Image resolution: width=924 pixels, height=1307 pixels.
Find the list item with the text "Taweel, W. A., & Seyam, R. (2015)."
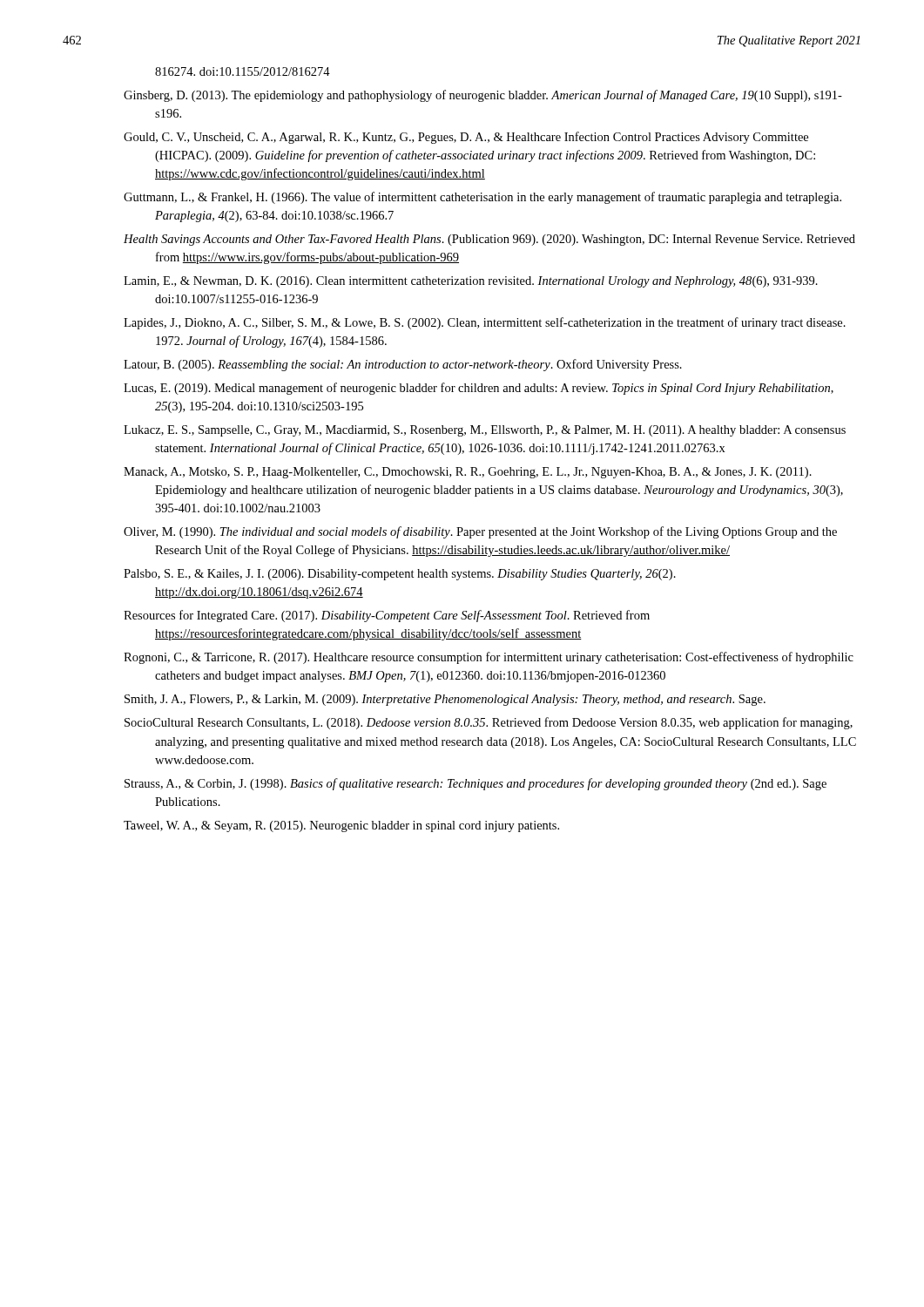(x=342, y=825)
